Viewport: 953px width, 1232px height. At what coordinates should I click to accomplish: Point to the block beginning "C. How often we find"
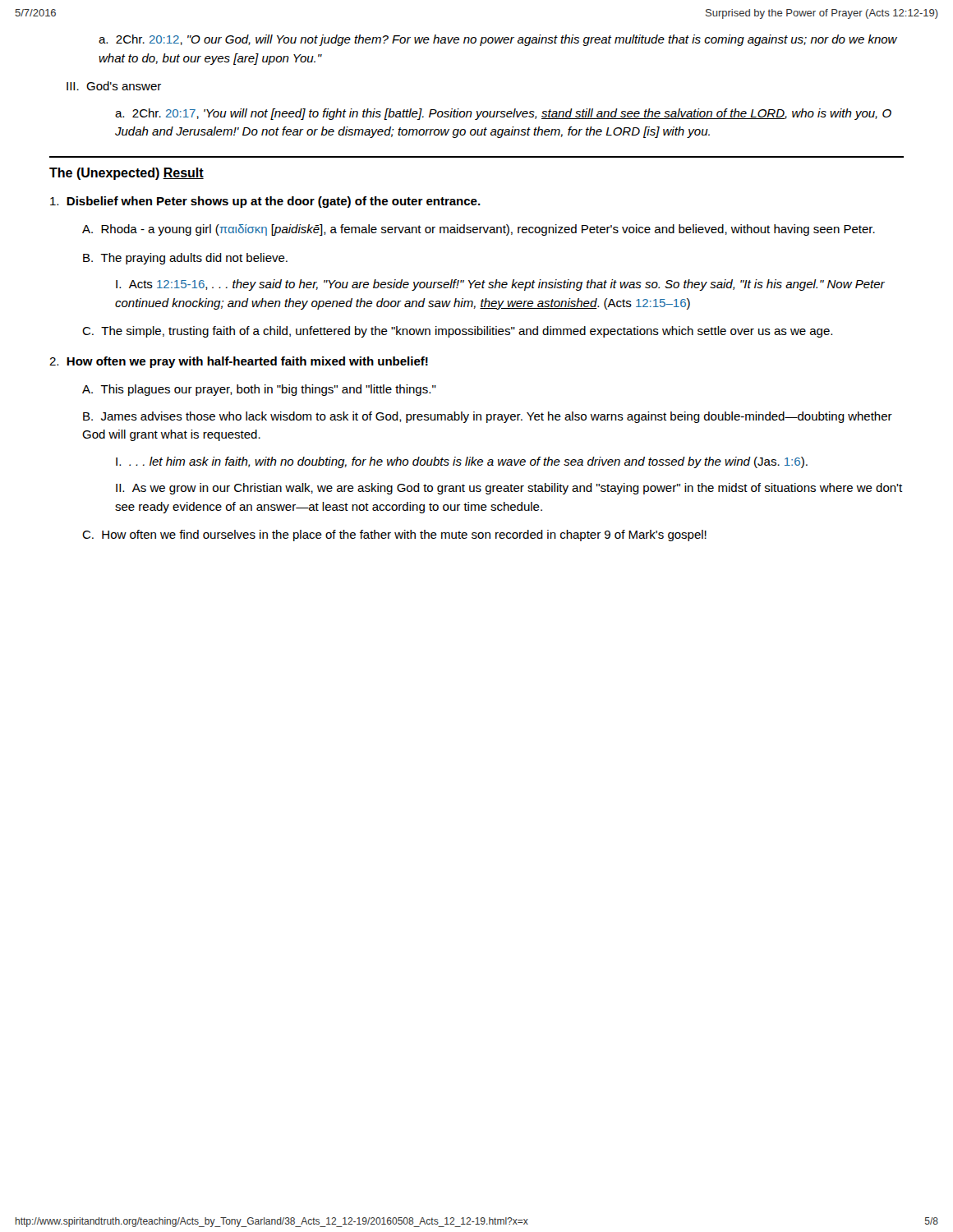pos(493,535)
